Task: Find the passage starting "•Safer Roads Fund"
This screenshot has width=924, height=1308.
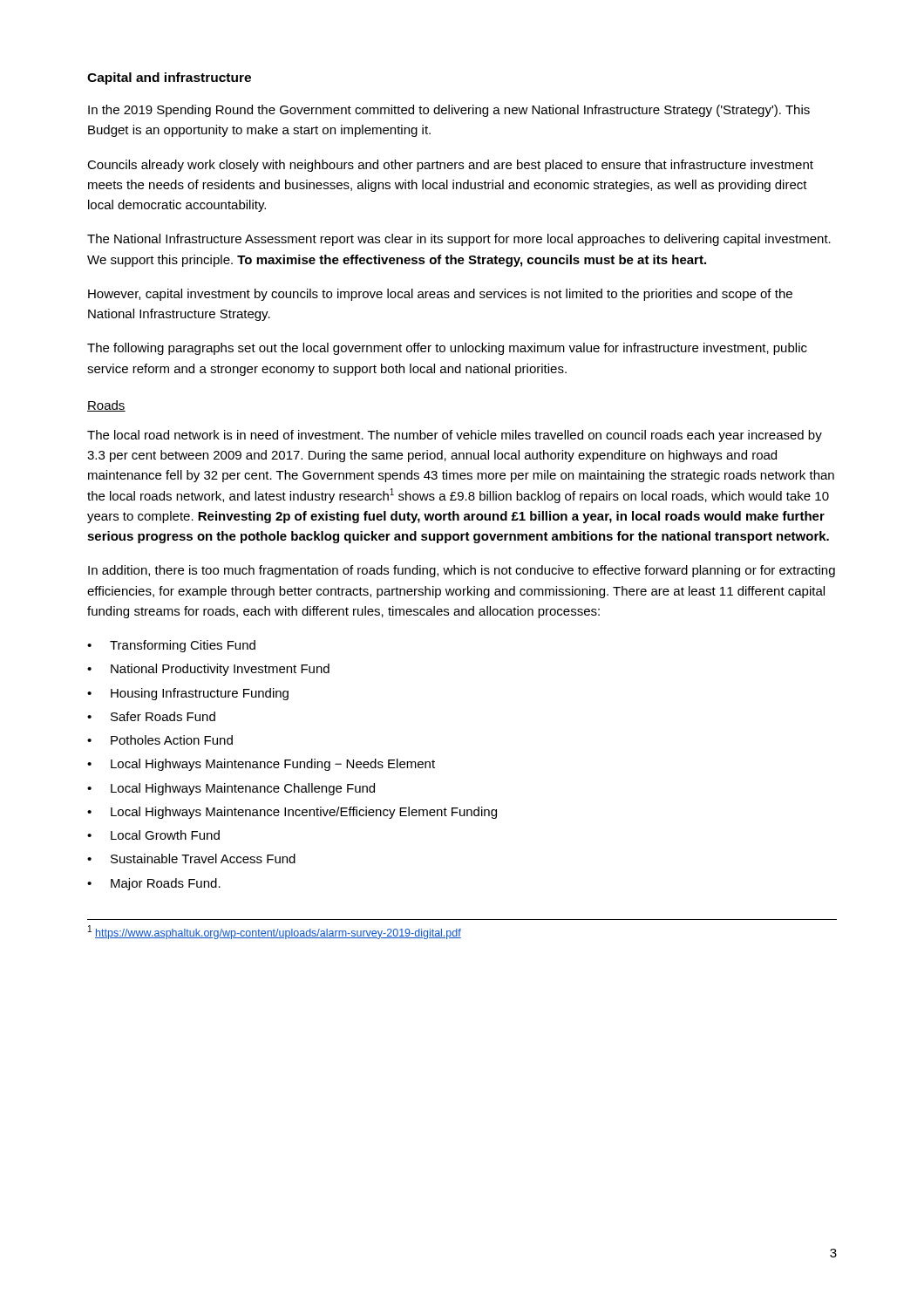Action: (152, 716)
